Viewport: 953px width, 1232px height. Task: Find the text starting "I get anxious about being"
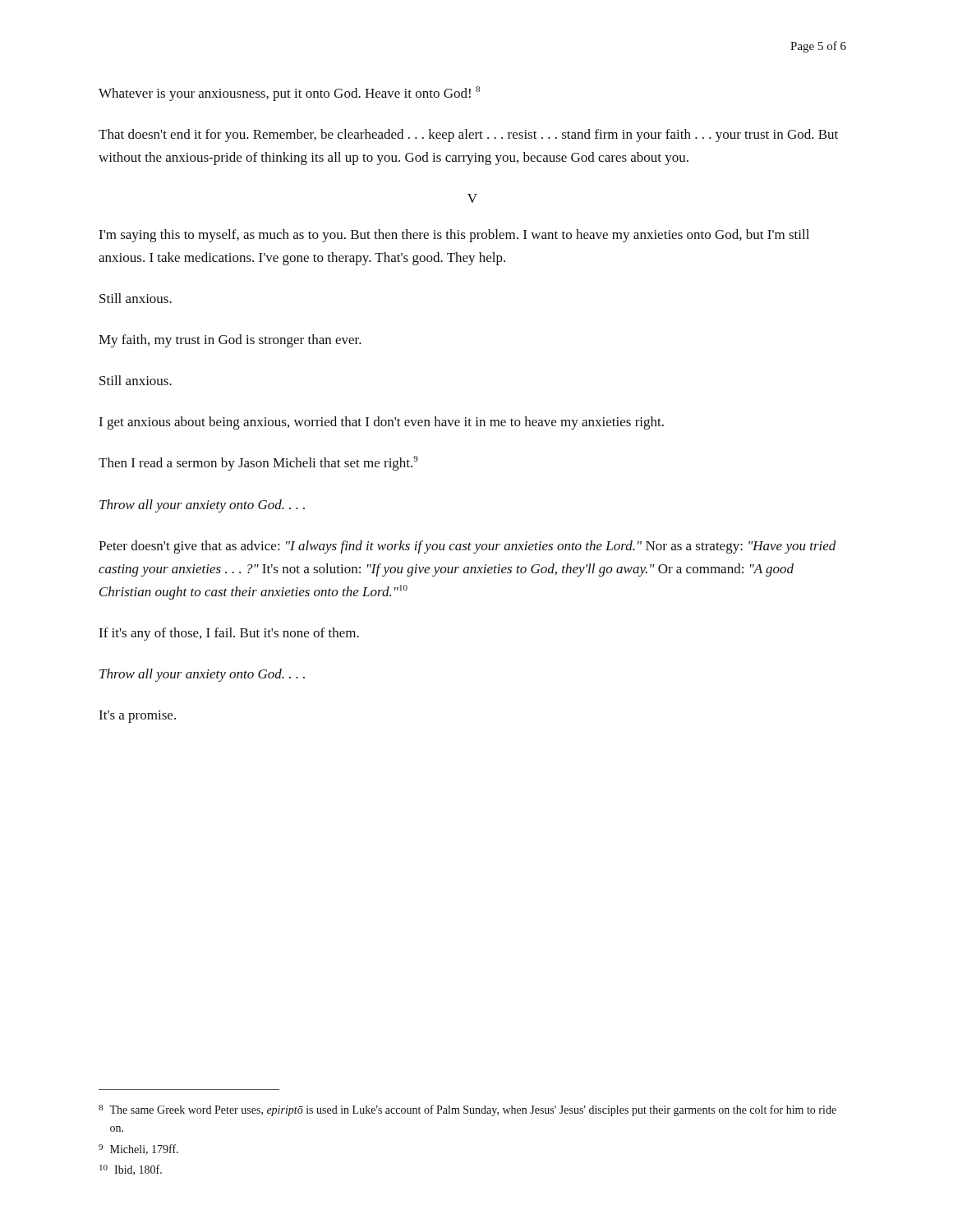coord(382,422)
